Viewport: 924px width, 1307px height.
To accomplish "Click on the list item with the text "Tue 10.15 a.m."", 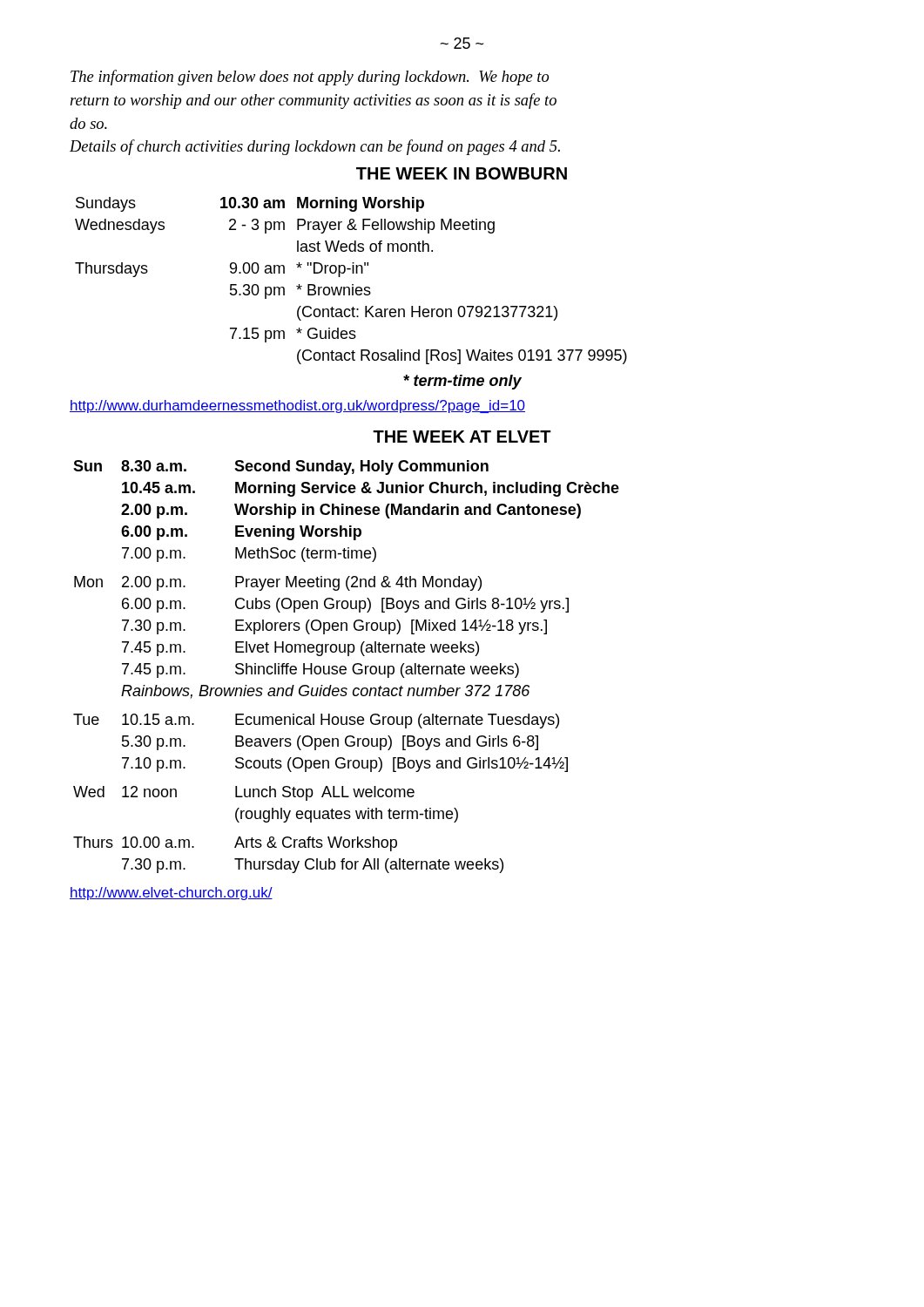I will (x=462, y=720).
